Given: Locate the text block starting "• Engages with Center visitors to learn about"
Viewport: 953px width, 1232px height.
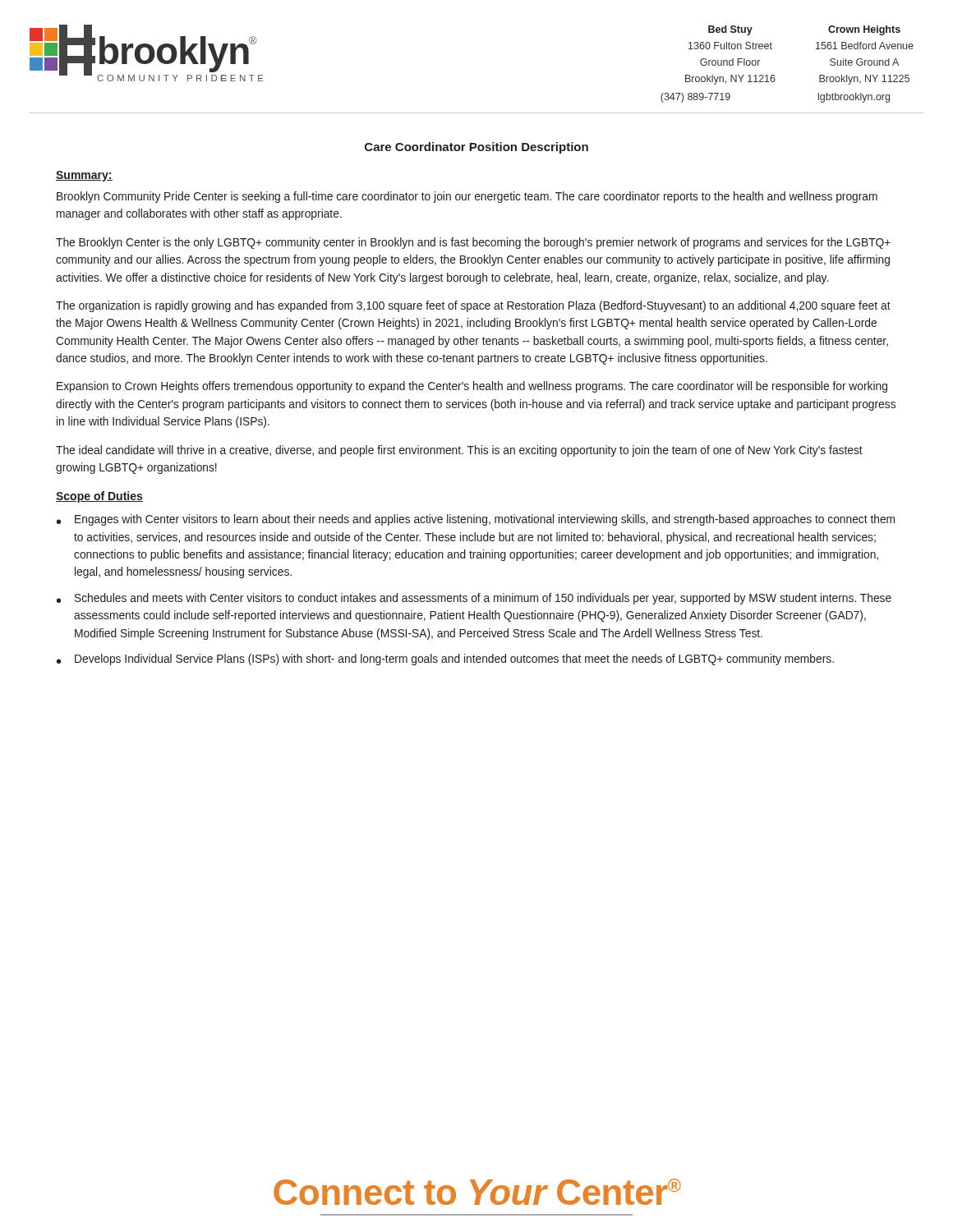Looking at the screenshot, I should 476,546.
